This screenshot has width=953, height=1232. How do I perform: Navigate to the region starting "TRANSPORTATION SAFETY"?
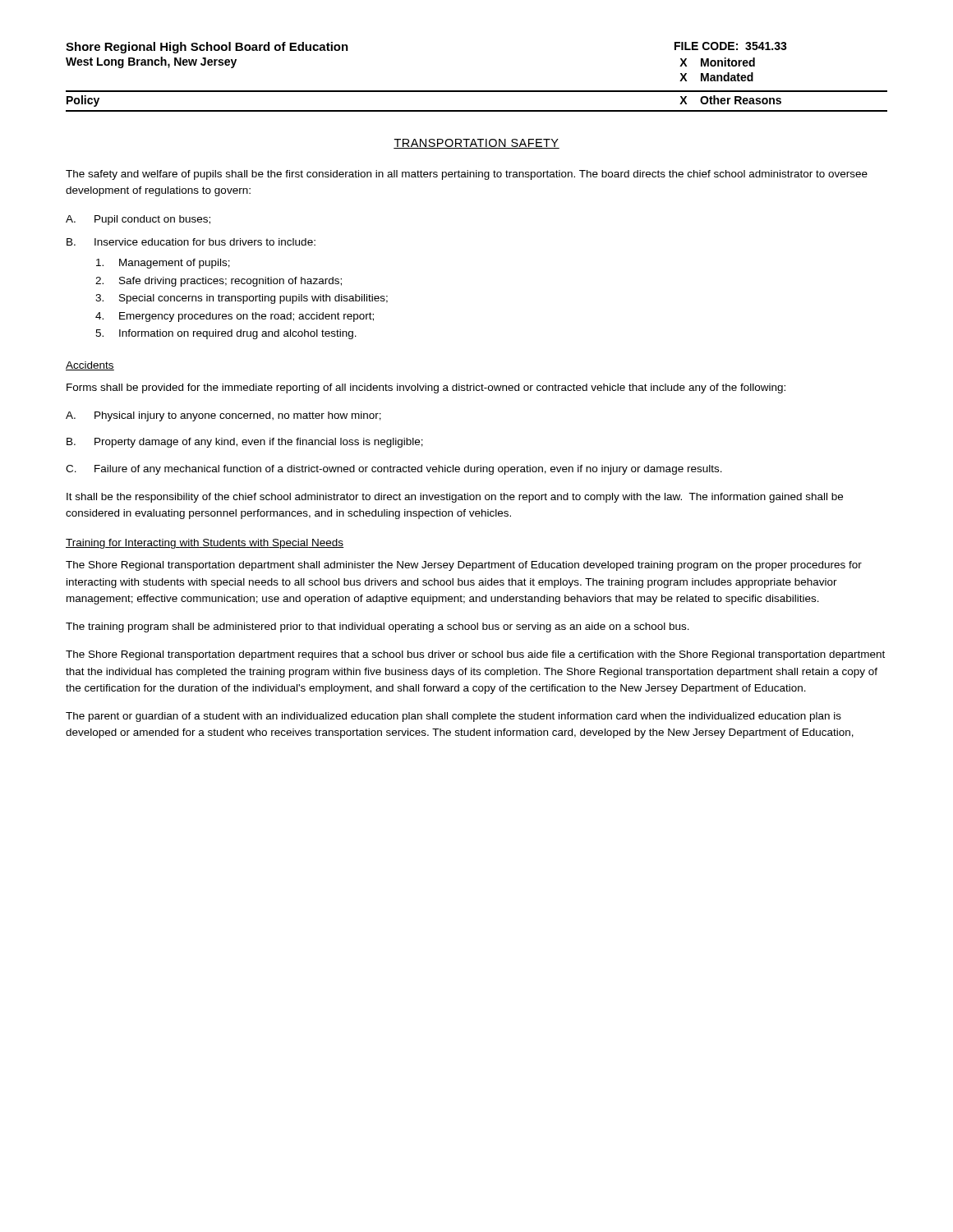[x=476, y=143]
